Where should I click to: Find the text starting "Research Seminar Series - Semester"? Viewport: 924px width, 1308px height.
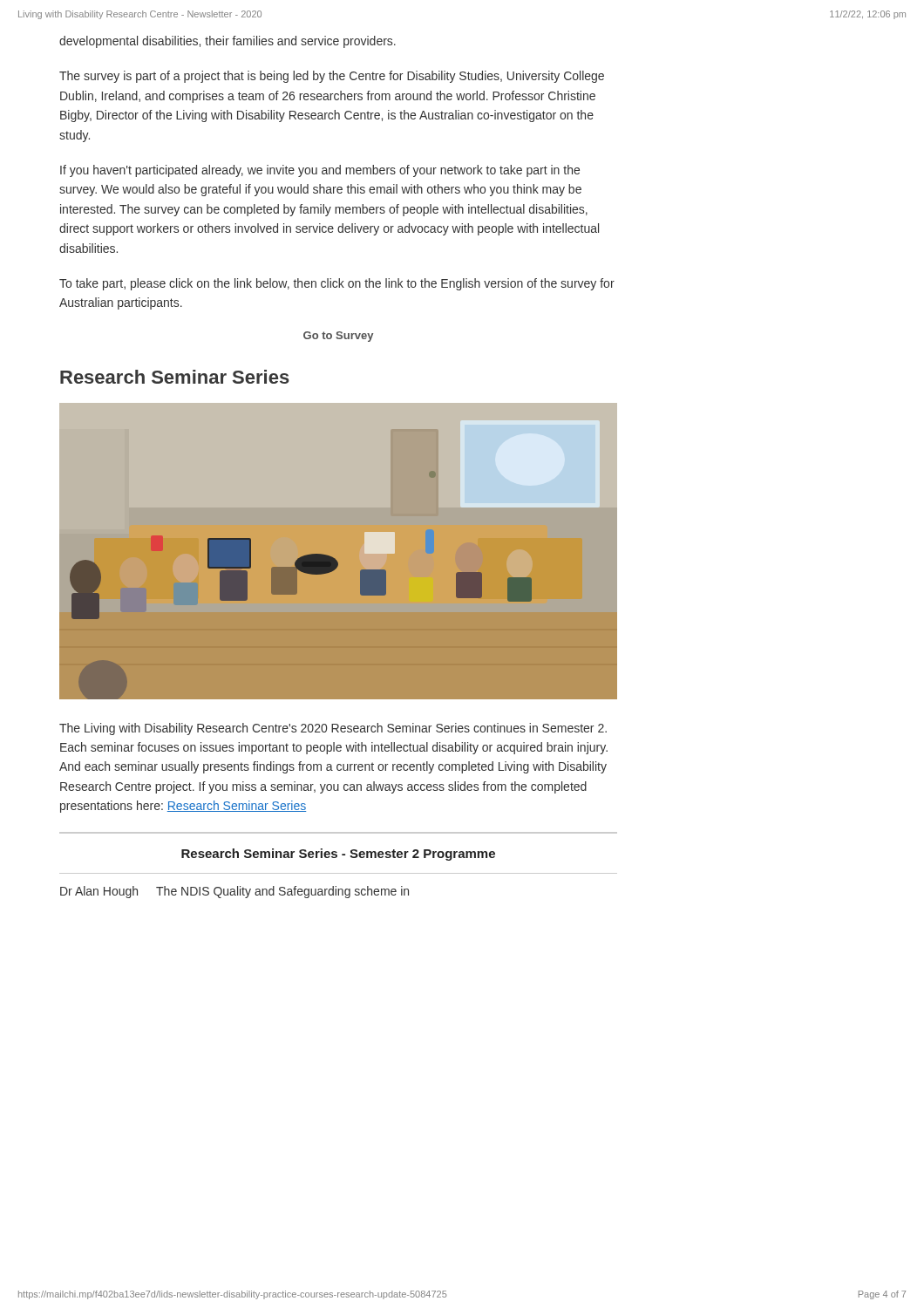(338, 853)
